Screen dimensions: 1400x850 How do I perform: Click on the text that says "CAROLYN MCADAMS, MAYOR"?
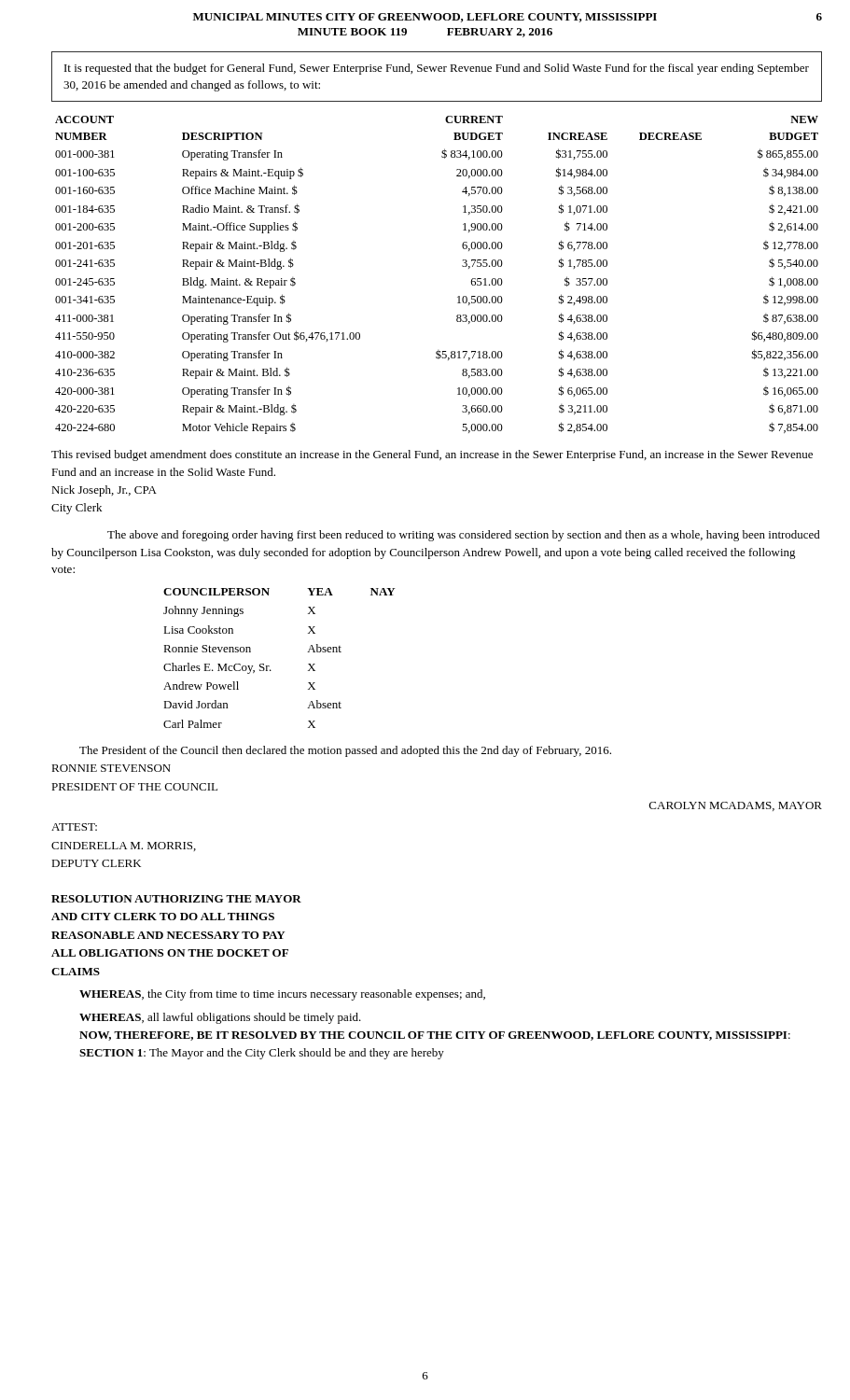click(x=735, y=805)
